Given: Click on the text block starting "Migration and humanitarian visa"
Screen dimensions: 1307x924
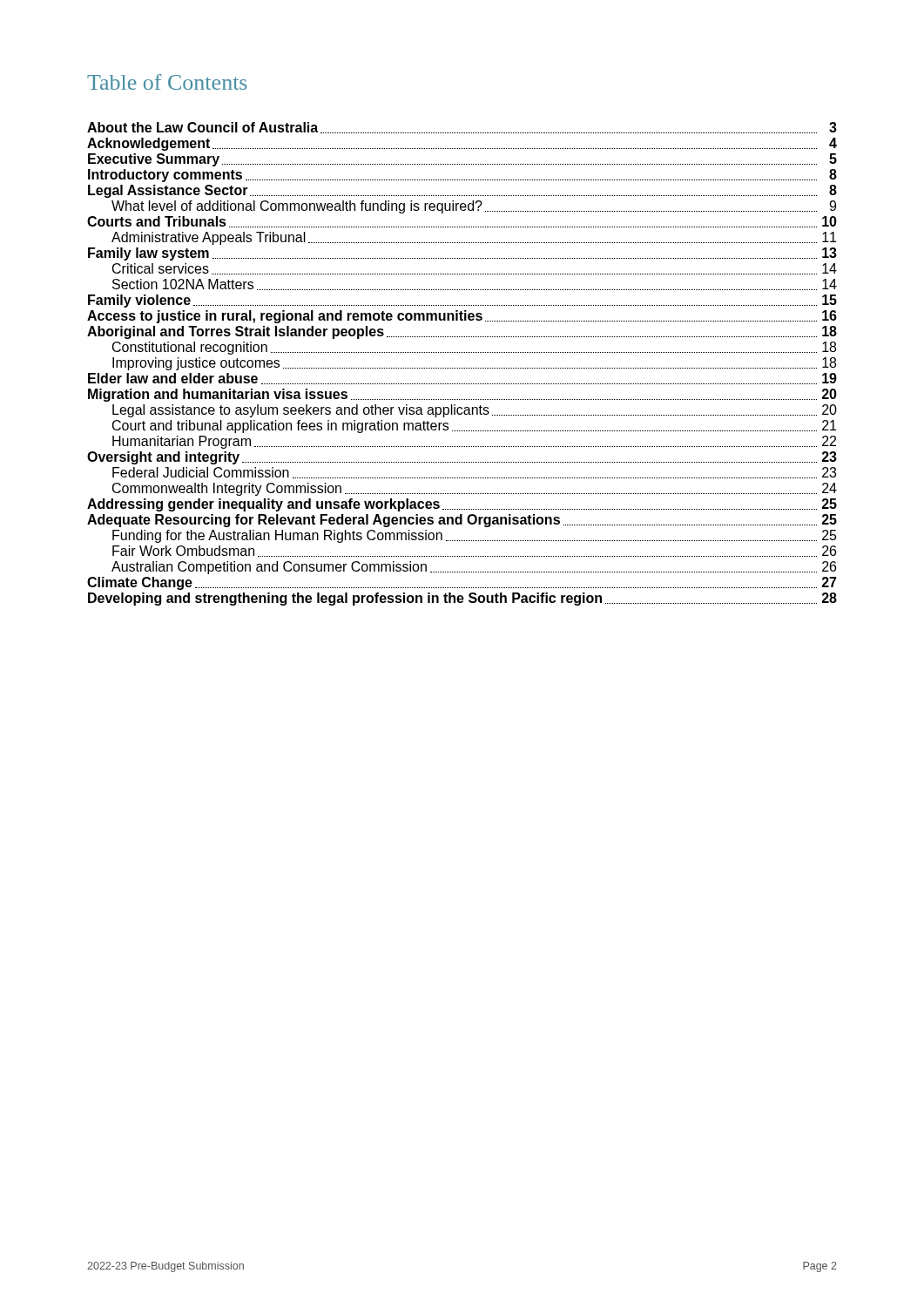Looking at the screenshot, I should (462, 395).
